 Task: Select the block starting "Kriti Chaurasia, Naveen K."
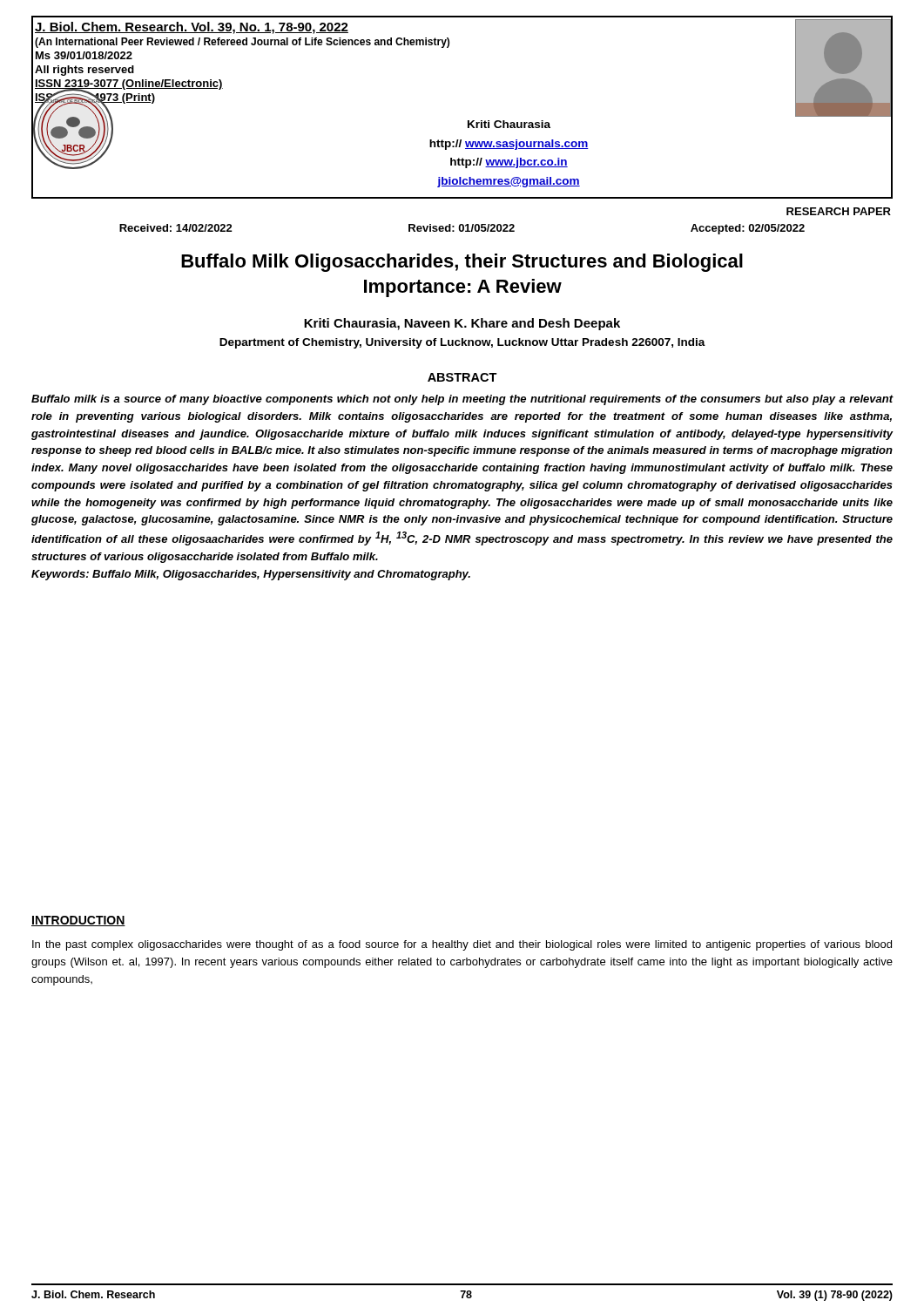tap(462, 323)
